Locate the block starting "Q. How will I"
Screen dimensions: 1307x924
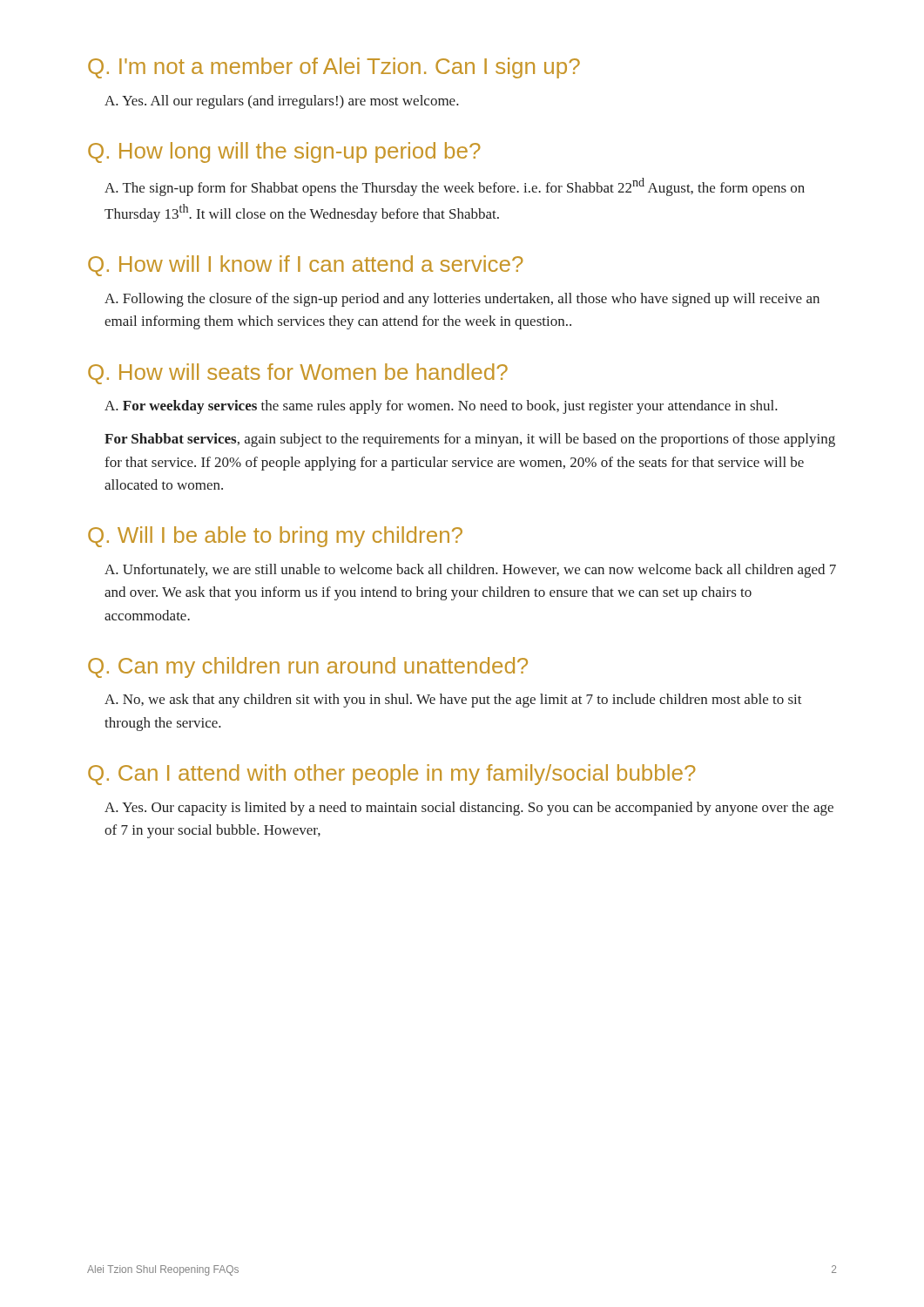pyautogui.click(x=462, y=265)
